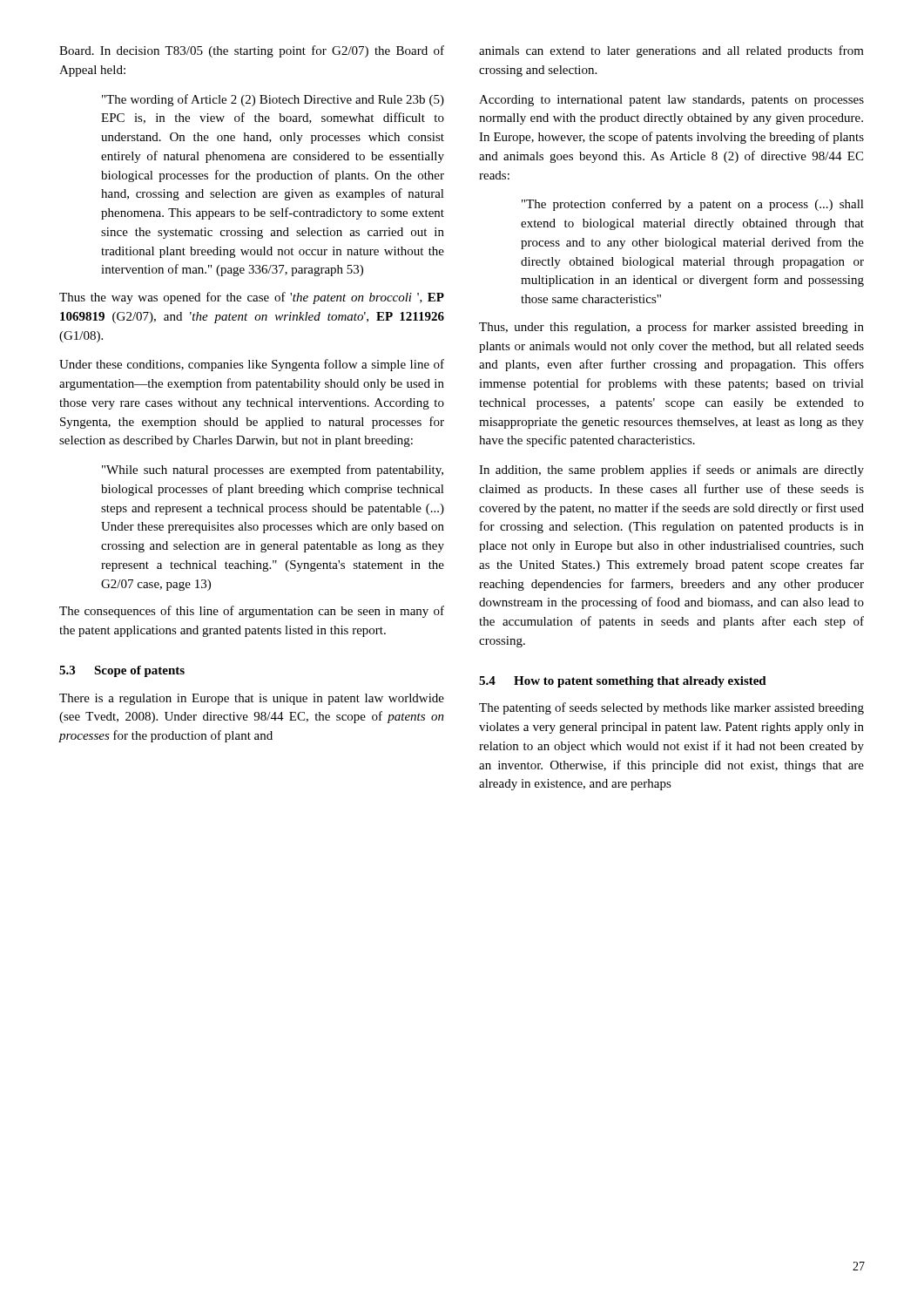Find the text block with the text "The patenting of seeds selected by"
Screen dimensions: 1307x924
(671, 746)
